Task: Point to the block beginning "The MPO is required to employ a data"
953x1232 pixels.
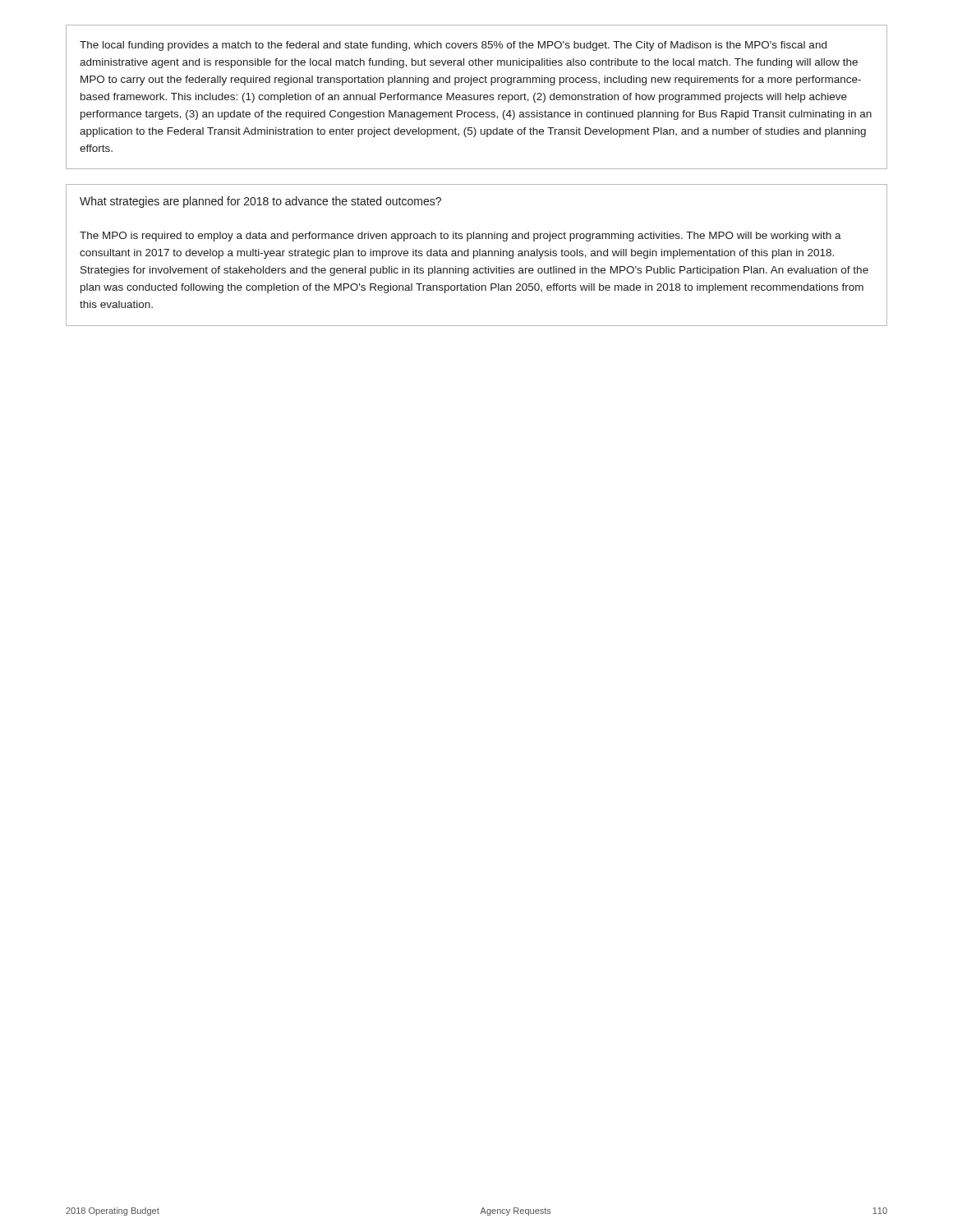Action: [474, 270]
